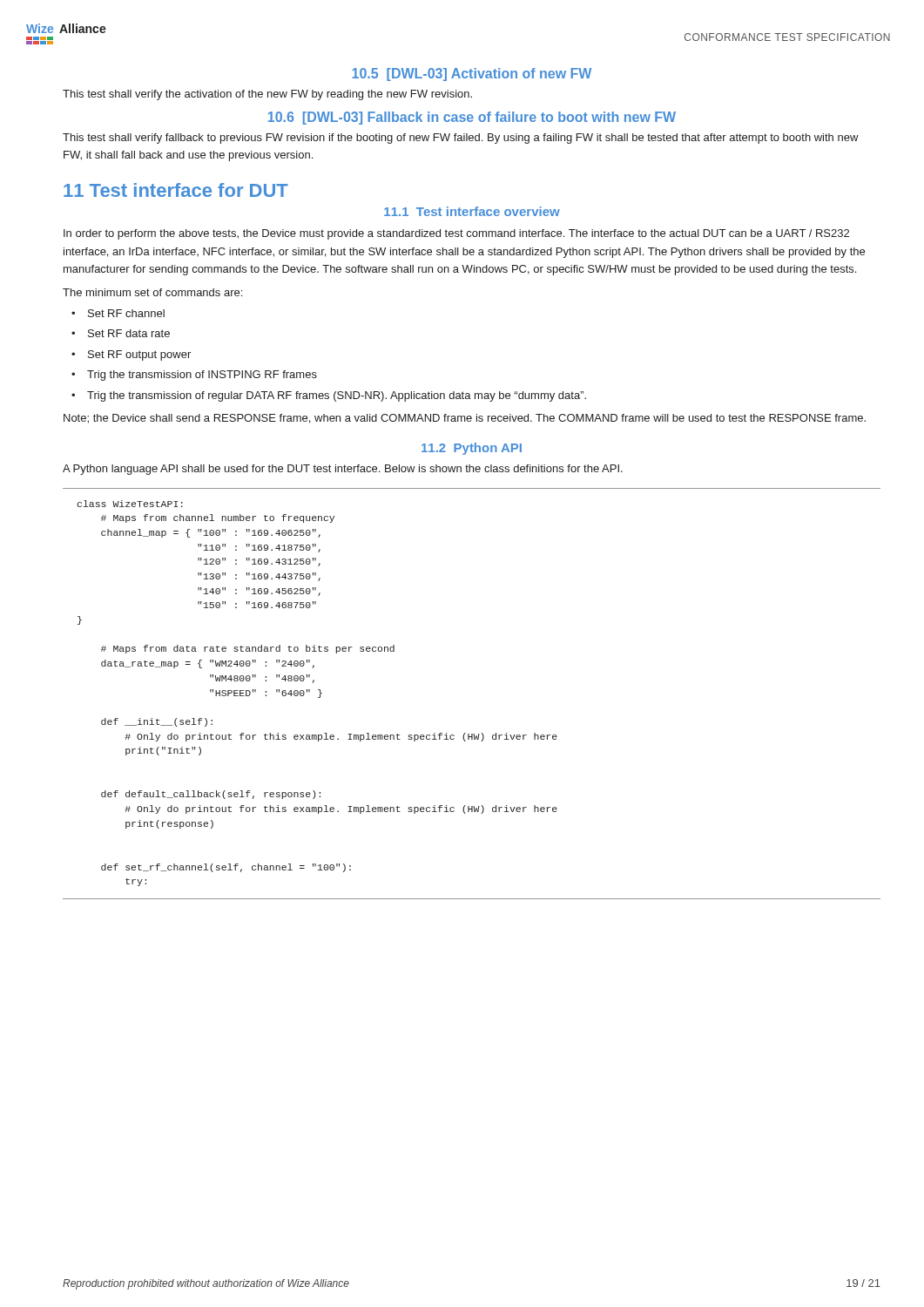The image size is (924, 1307).
Task: Select the text block containing "In order to"
Action: (472, 252)
